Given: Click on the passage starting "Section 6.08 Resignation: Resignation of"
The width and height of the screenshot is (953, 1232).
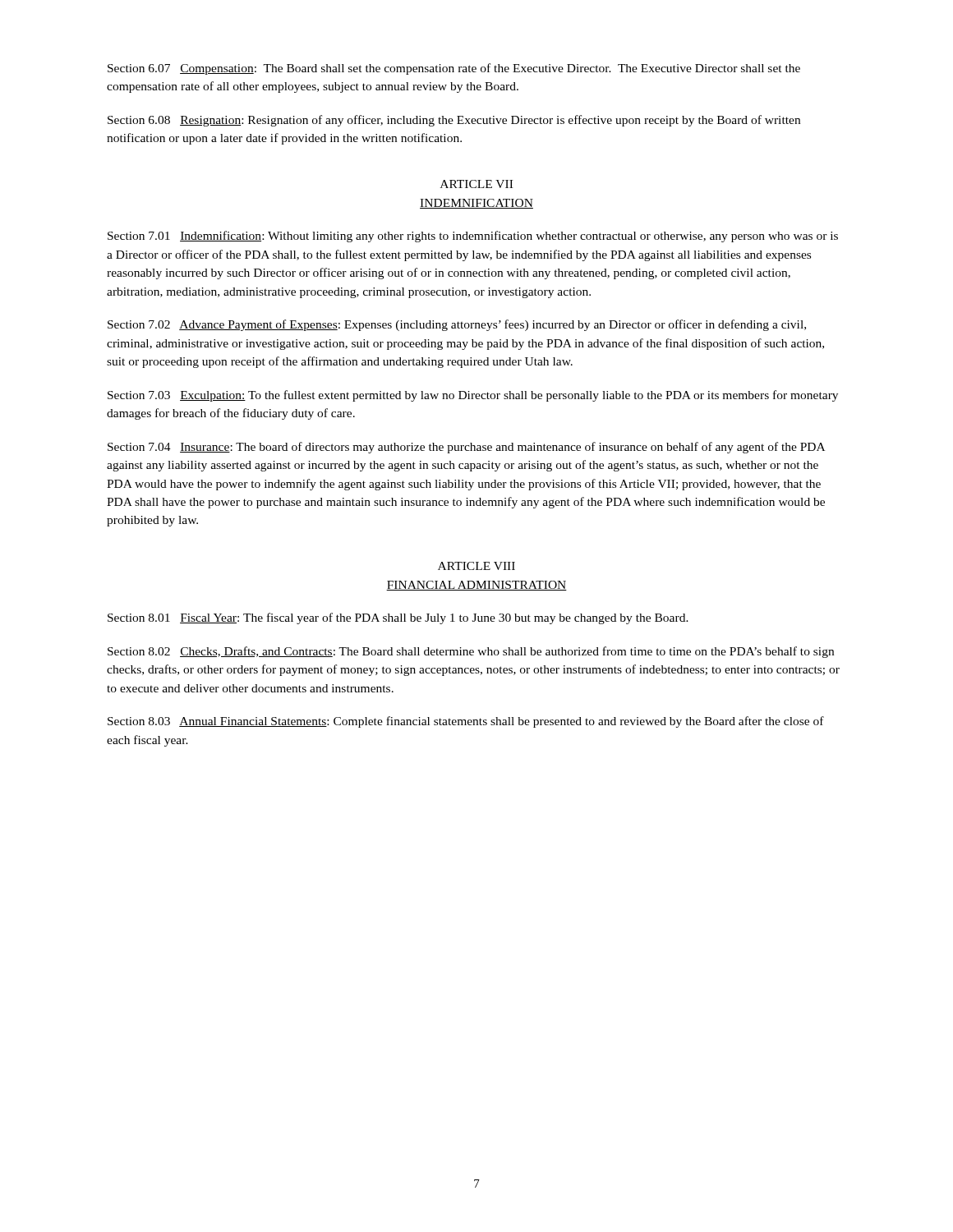Looking at the screenshot, I should [454, 129].
